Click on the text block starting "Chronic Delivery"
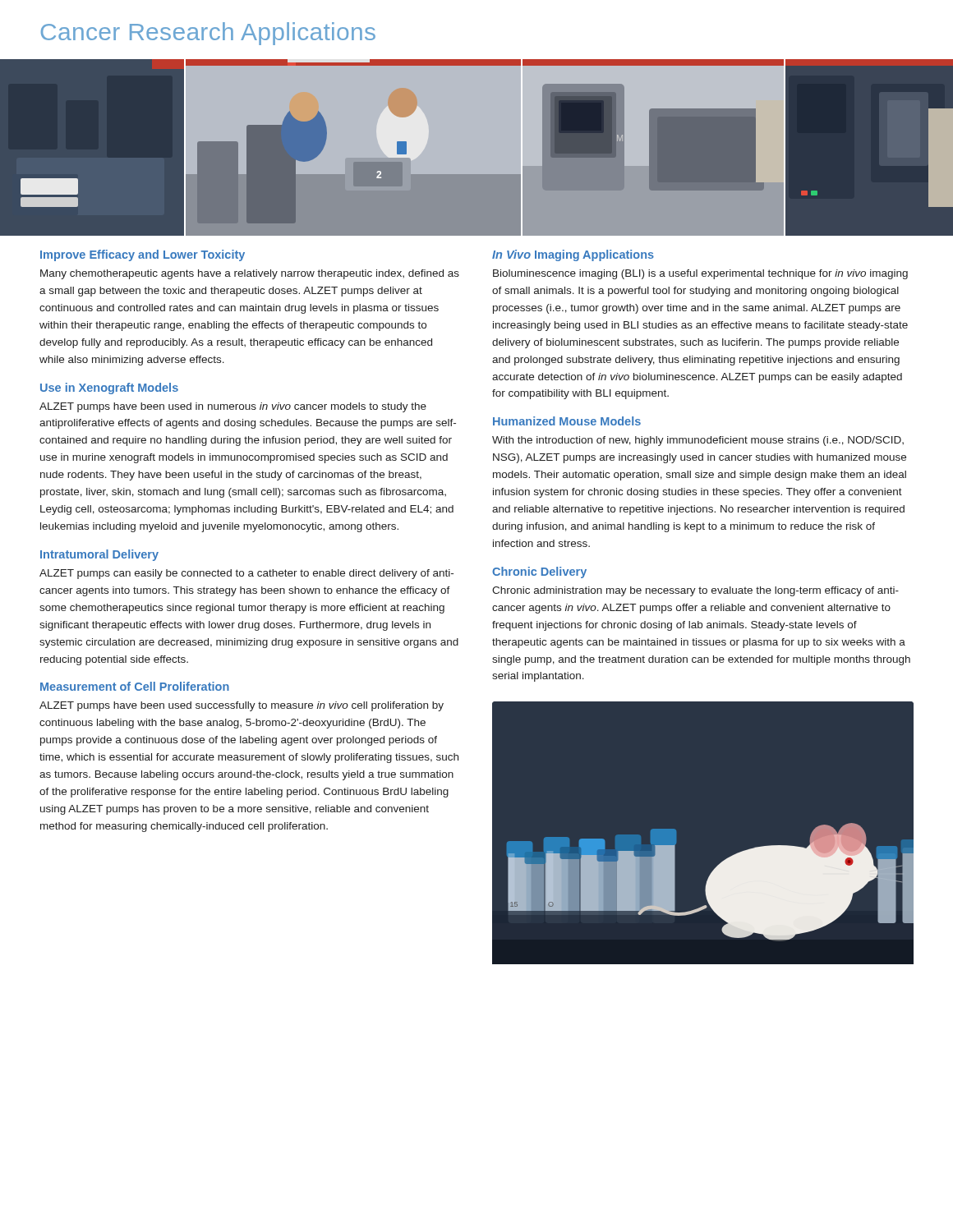Viewport: 953px width, 1232px height. pos(539,572)
